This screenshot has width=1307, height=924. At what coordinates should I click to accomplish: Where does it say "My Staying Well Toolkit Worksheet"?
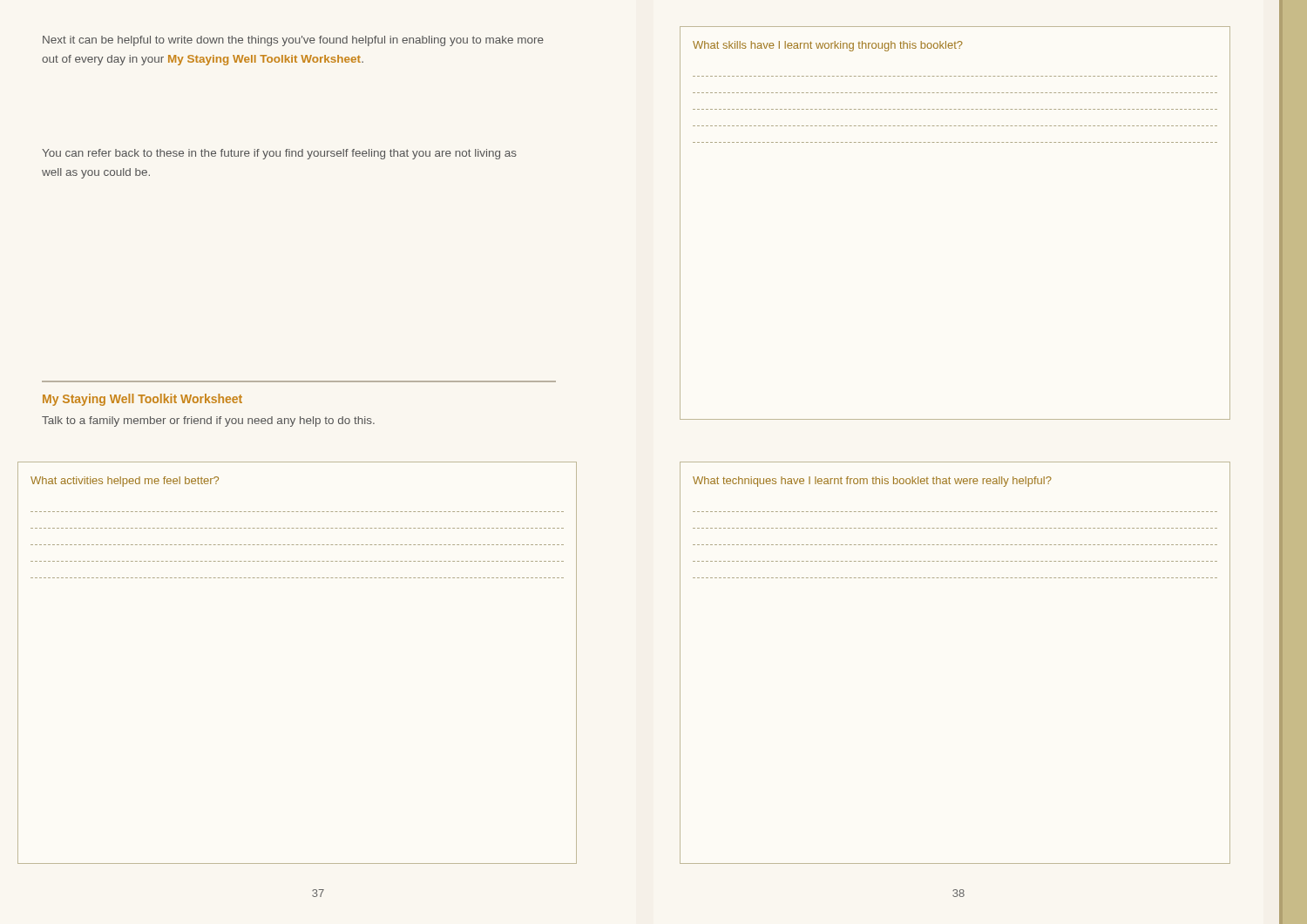click(142, 399)
